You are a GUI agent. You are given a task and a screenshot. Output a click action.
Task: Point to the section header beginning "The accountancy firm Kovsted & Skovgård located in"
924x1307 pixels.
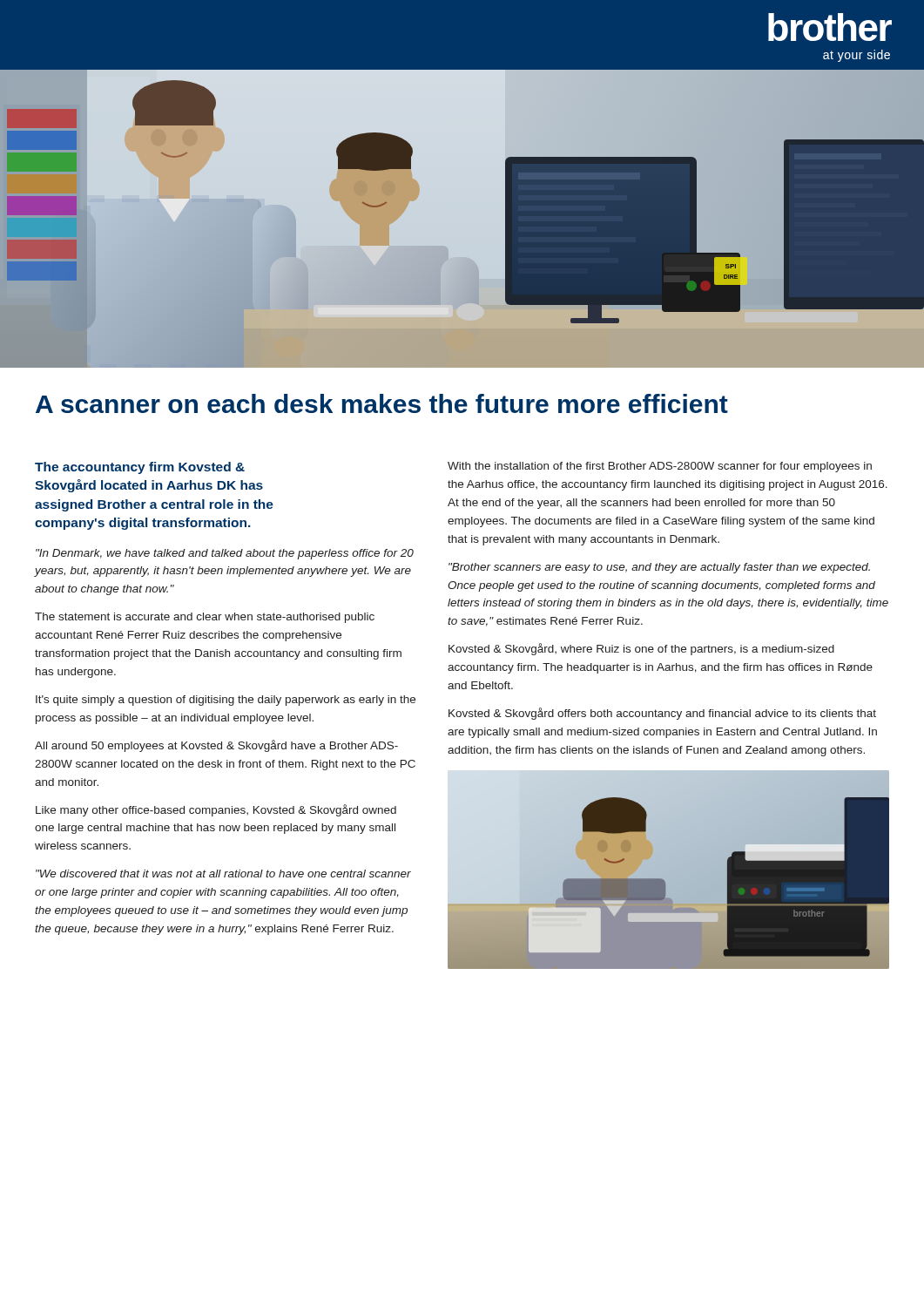click(226, 495)
